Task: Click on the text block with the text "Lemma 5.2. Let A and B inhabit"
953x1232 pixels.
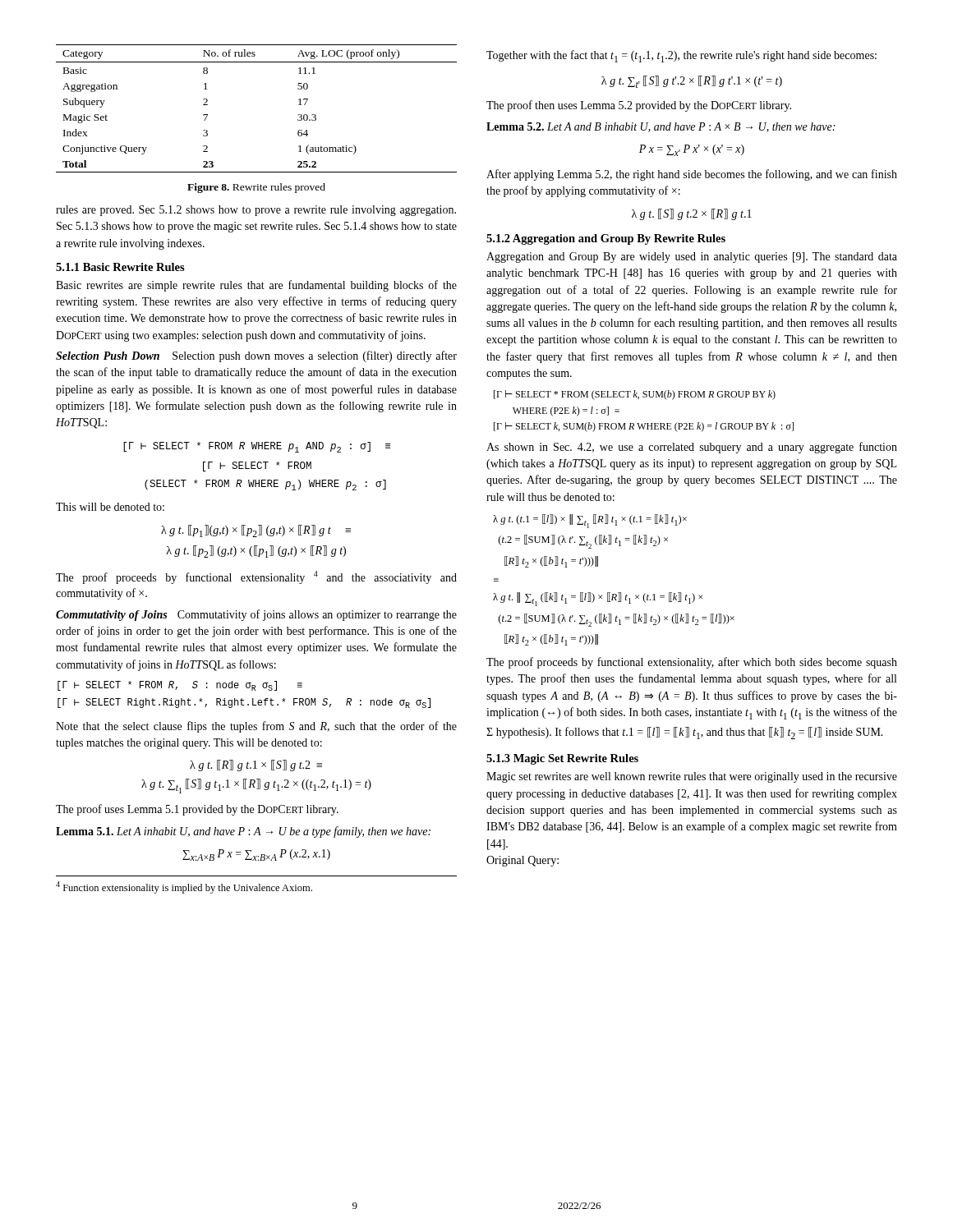Action: [x=661, y=127]
